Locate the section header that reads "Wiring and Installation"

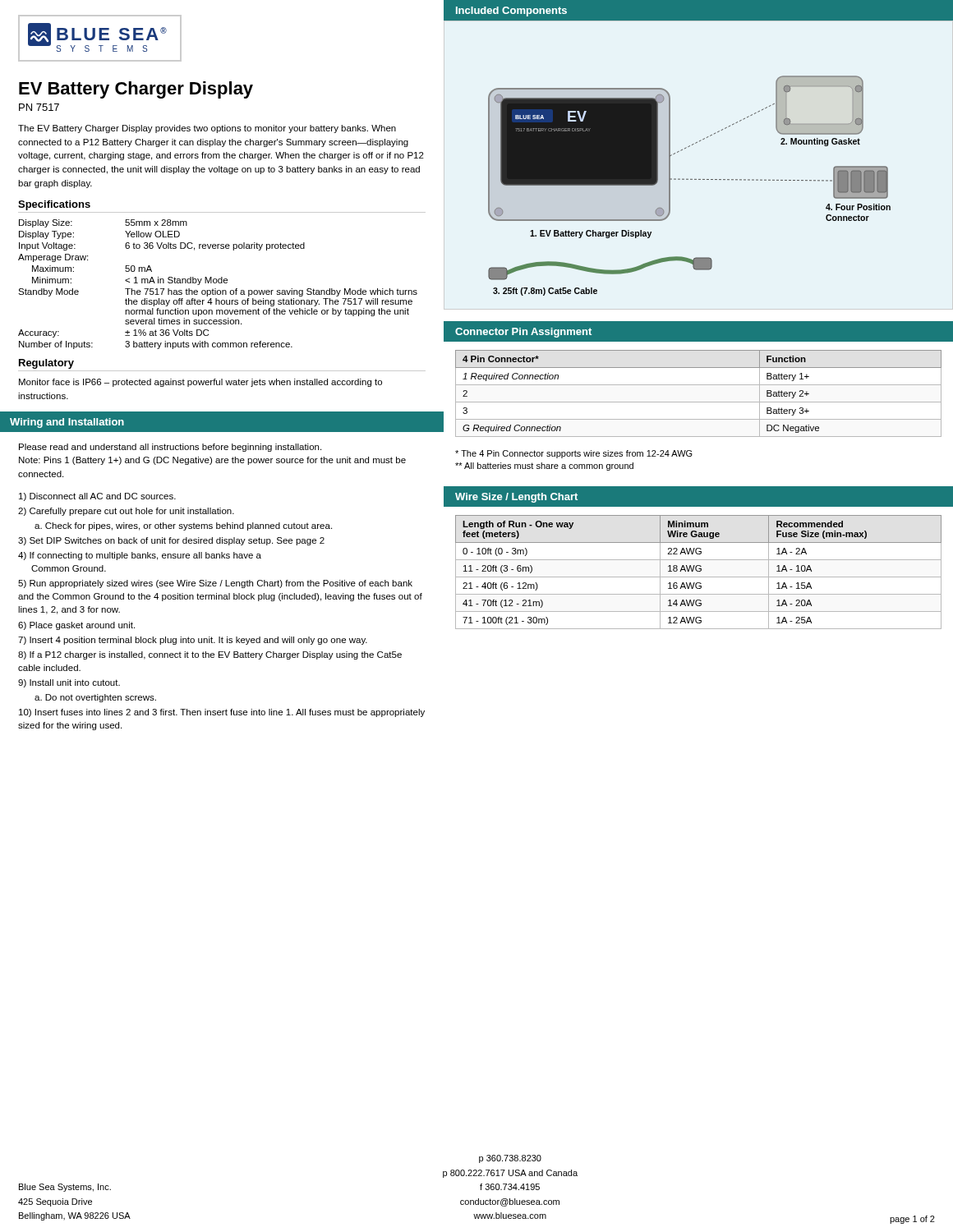[67, 421]
